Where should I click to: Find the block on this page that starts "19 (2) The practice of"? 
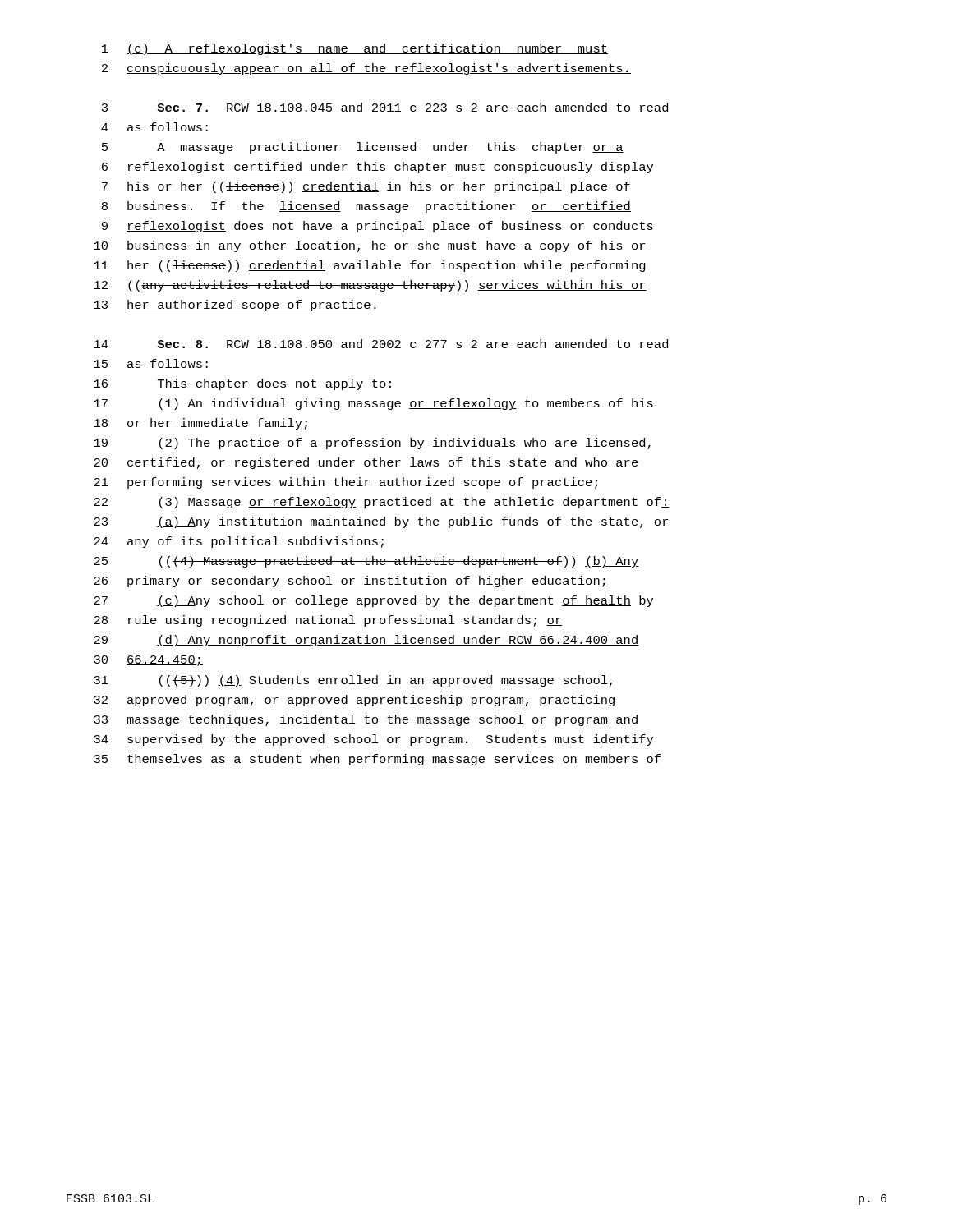tap(476, 463)
